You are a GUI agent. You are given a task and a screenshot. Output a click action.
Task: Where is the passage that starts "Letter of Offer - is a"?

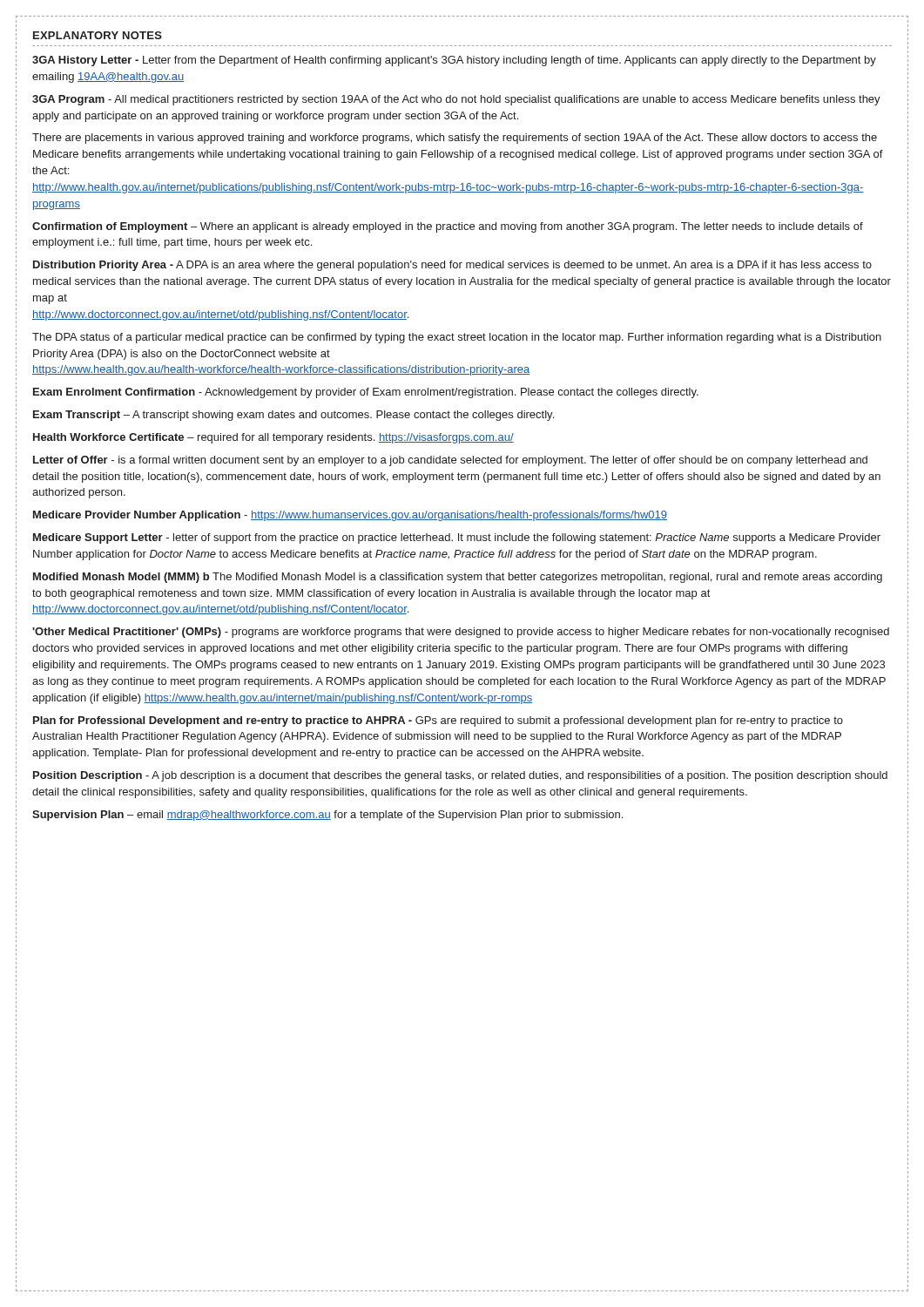457,476
